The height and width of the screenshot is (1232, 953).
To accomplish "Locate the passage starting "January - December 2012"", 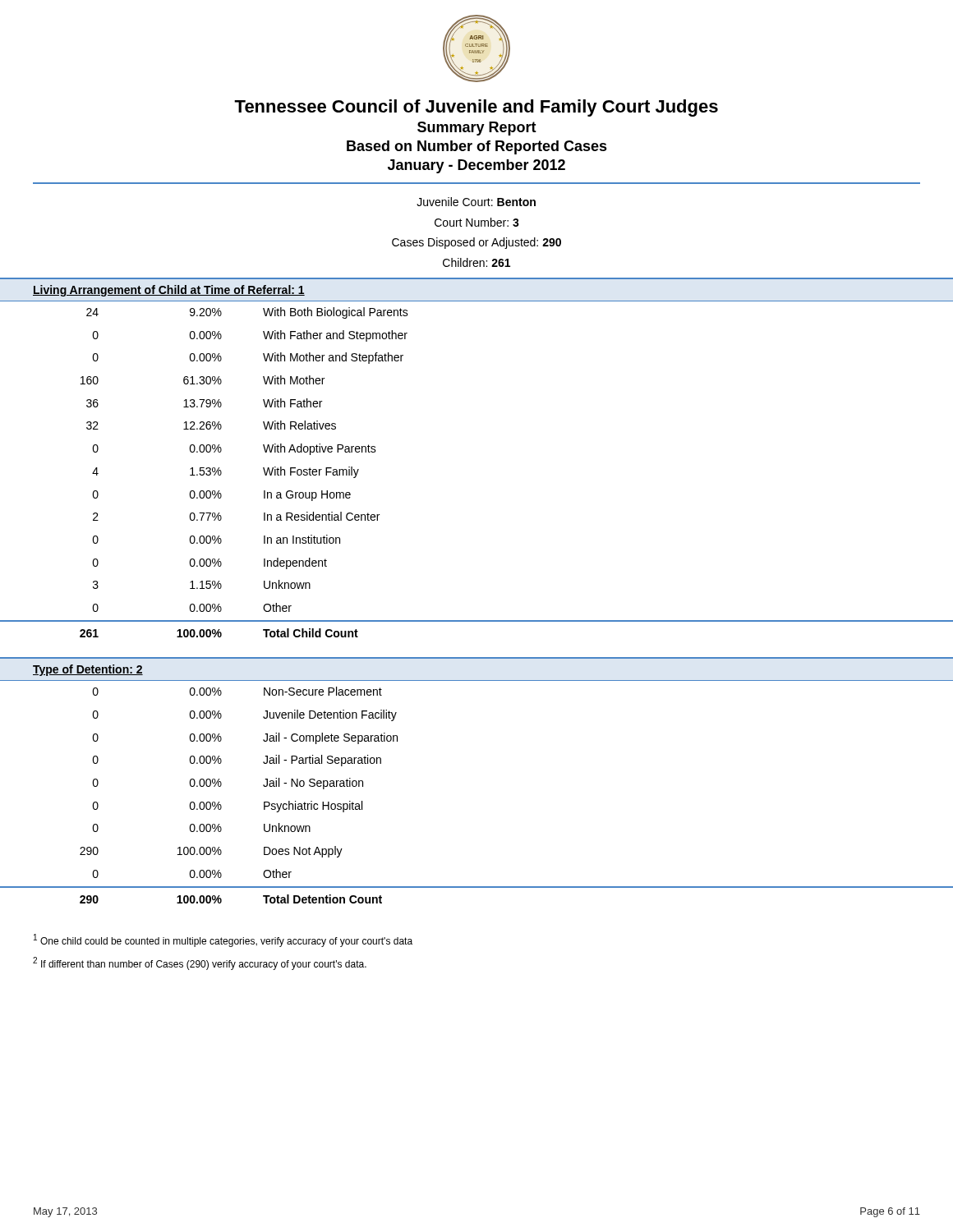I will pos(476,165).
